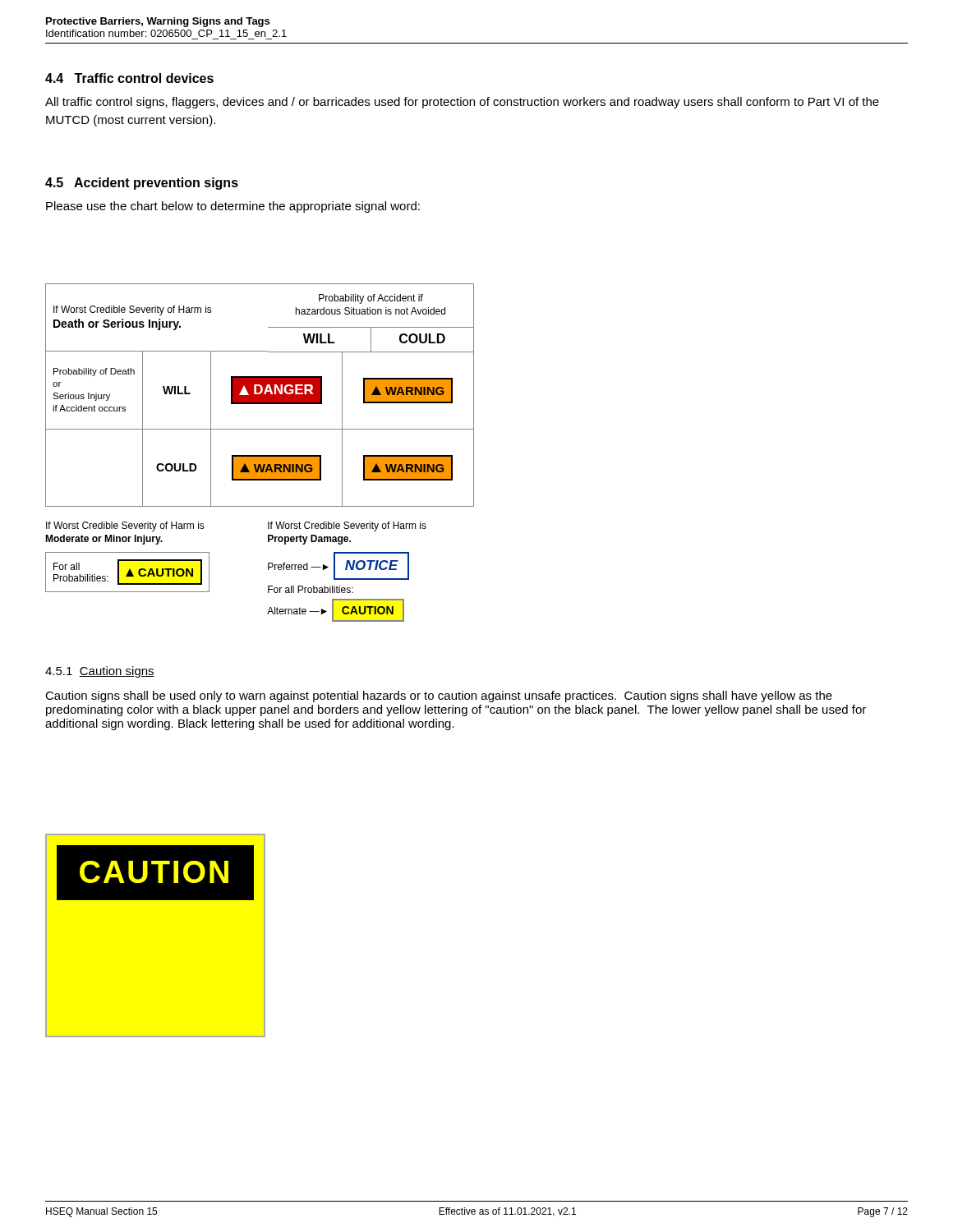This screenshot has width=953, height=1232.
Task: Locate the infographic
Action: (259, 394)
